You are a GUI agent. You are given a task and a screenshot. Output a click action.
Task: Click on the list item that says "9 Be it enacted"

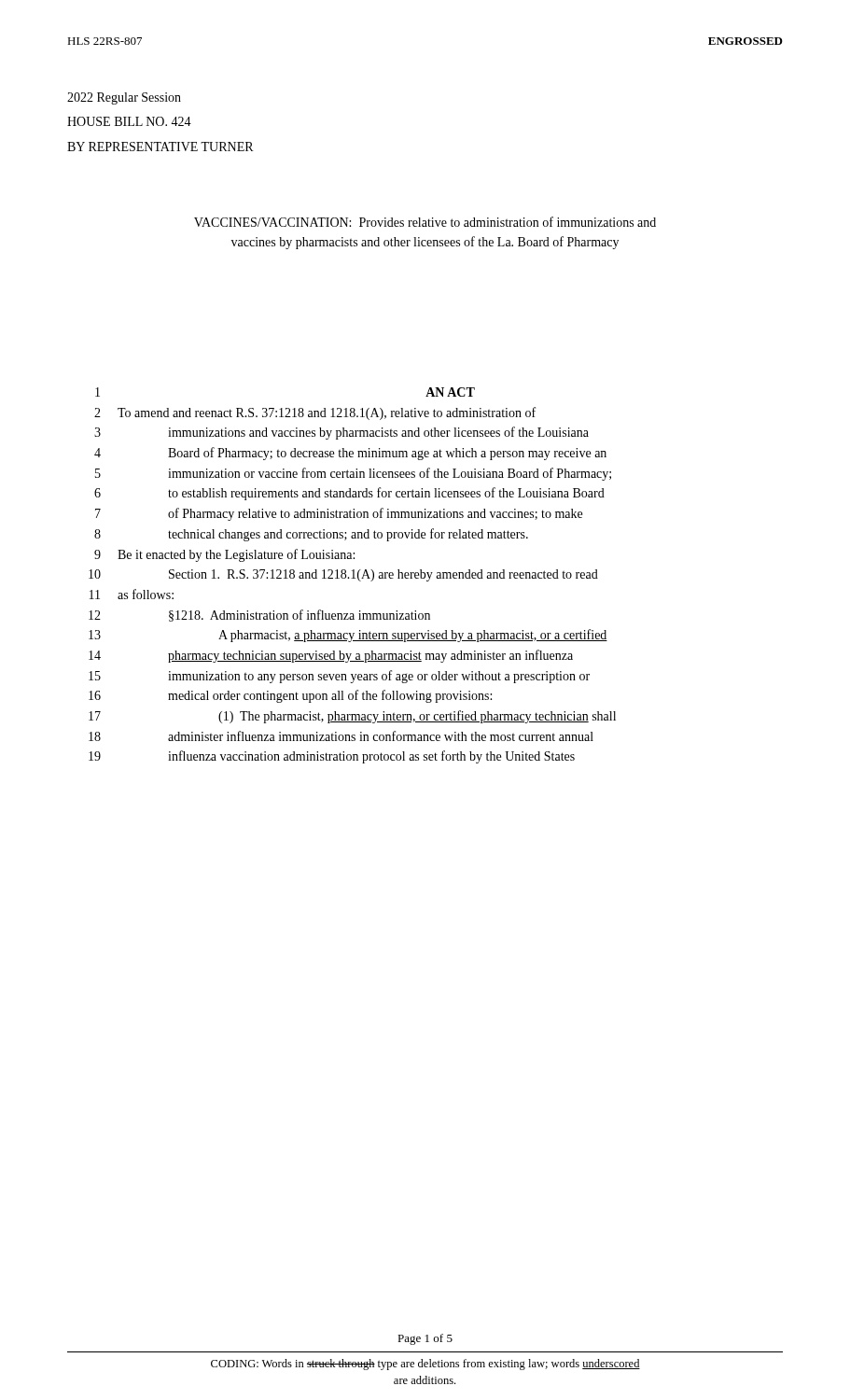click(224, 555)
